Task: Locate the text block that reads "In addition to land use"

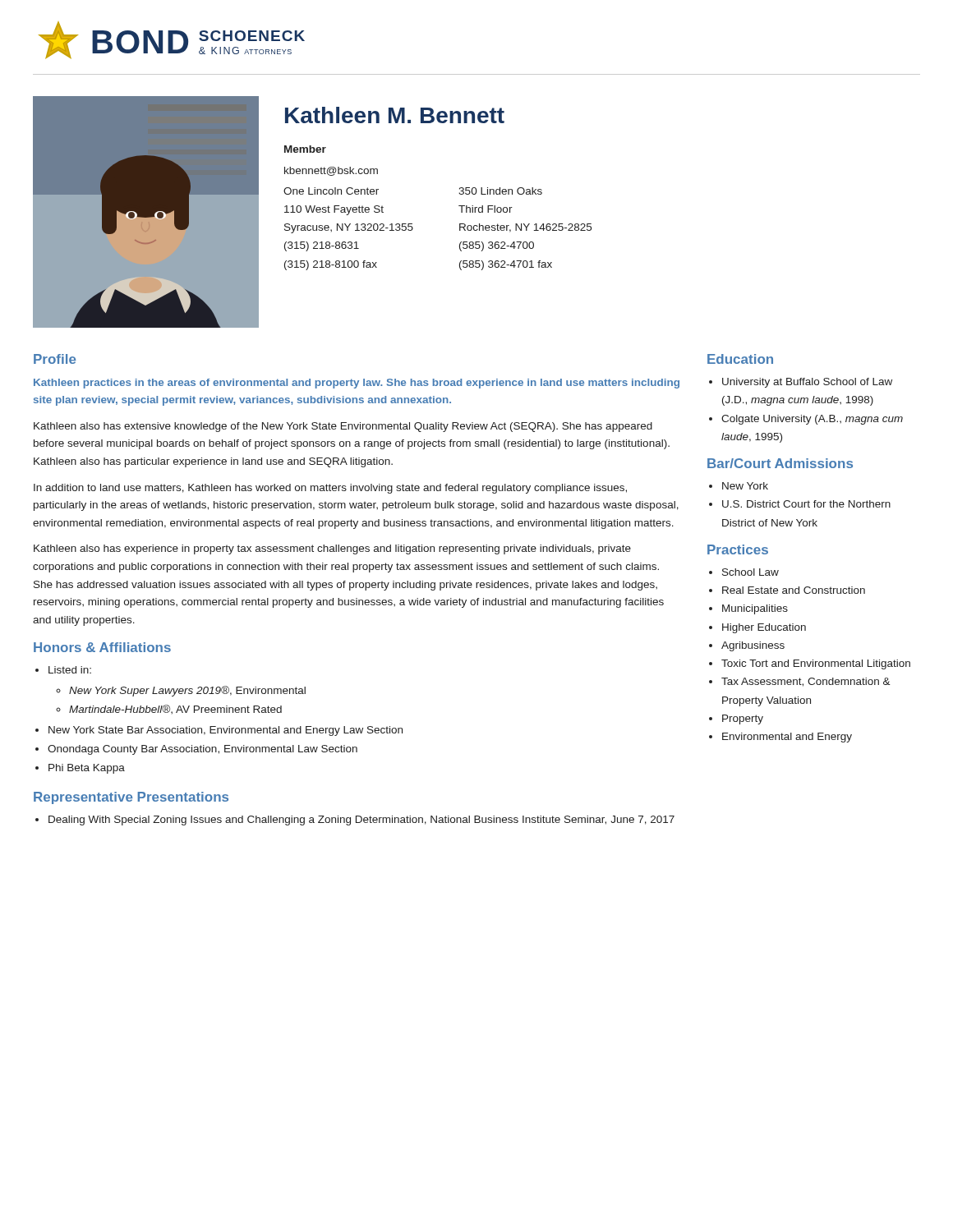Action: [356, 505]
